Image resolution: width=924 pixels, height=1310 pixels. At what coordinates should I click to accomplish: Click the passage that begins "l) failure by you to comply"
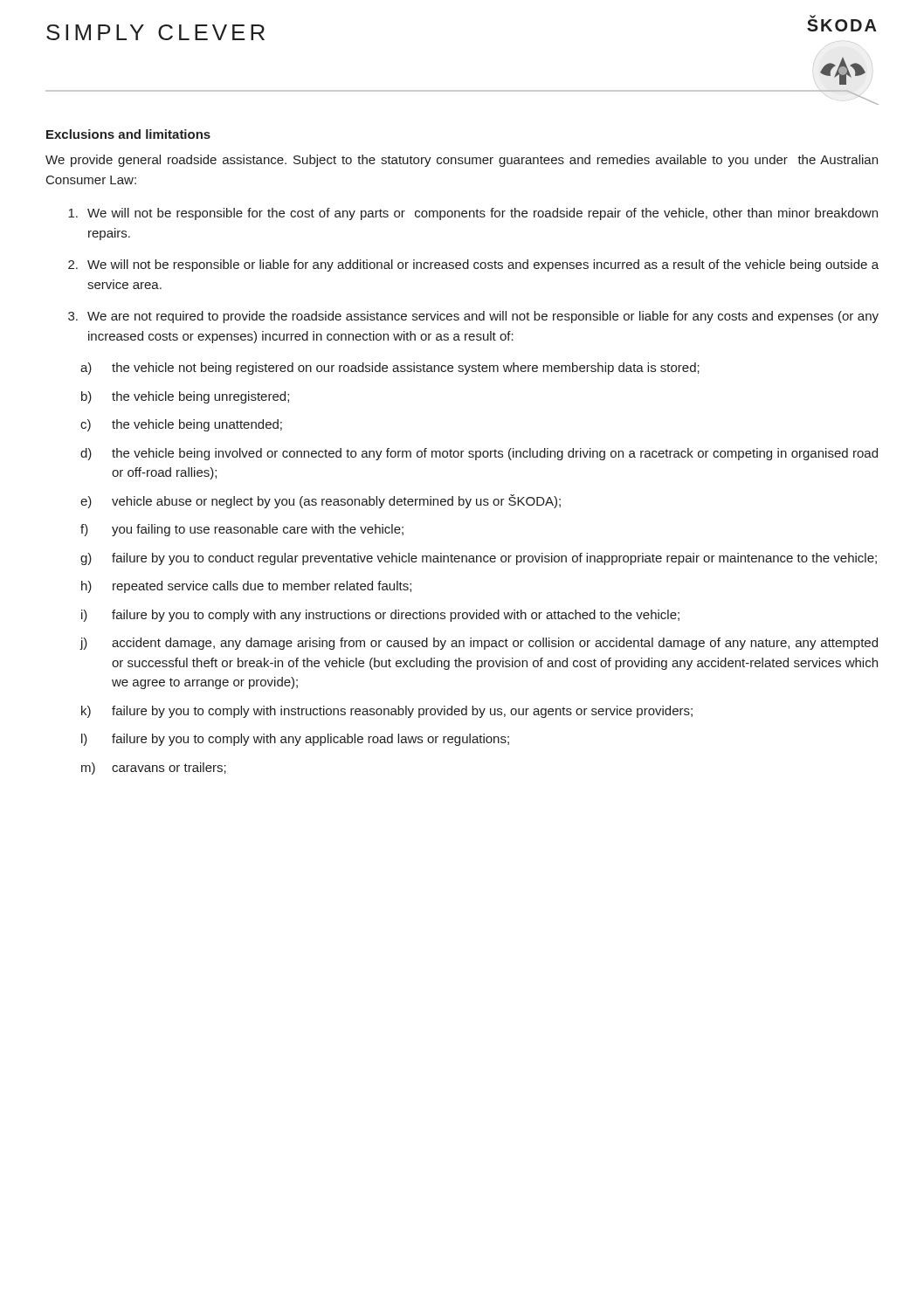pyautogui.click(x=480, y=739)
